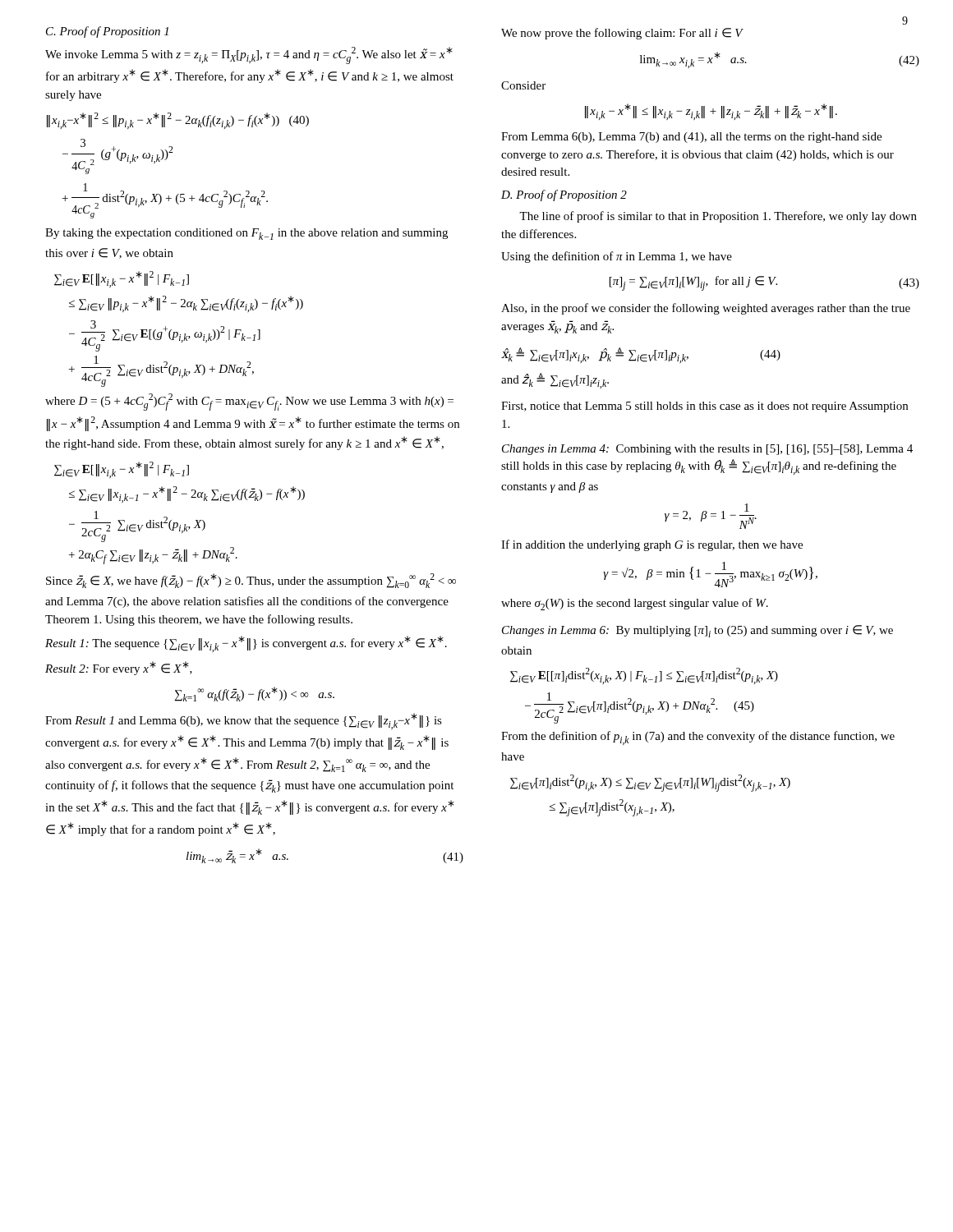Find the formula on this page that starts "∑i∈V E[[π]idist2(xi,k, X) |"
The image size is (953, 1232).
(x=715, y=694)
